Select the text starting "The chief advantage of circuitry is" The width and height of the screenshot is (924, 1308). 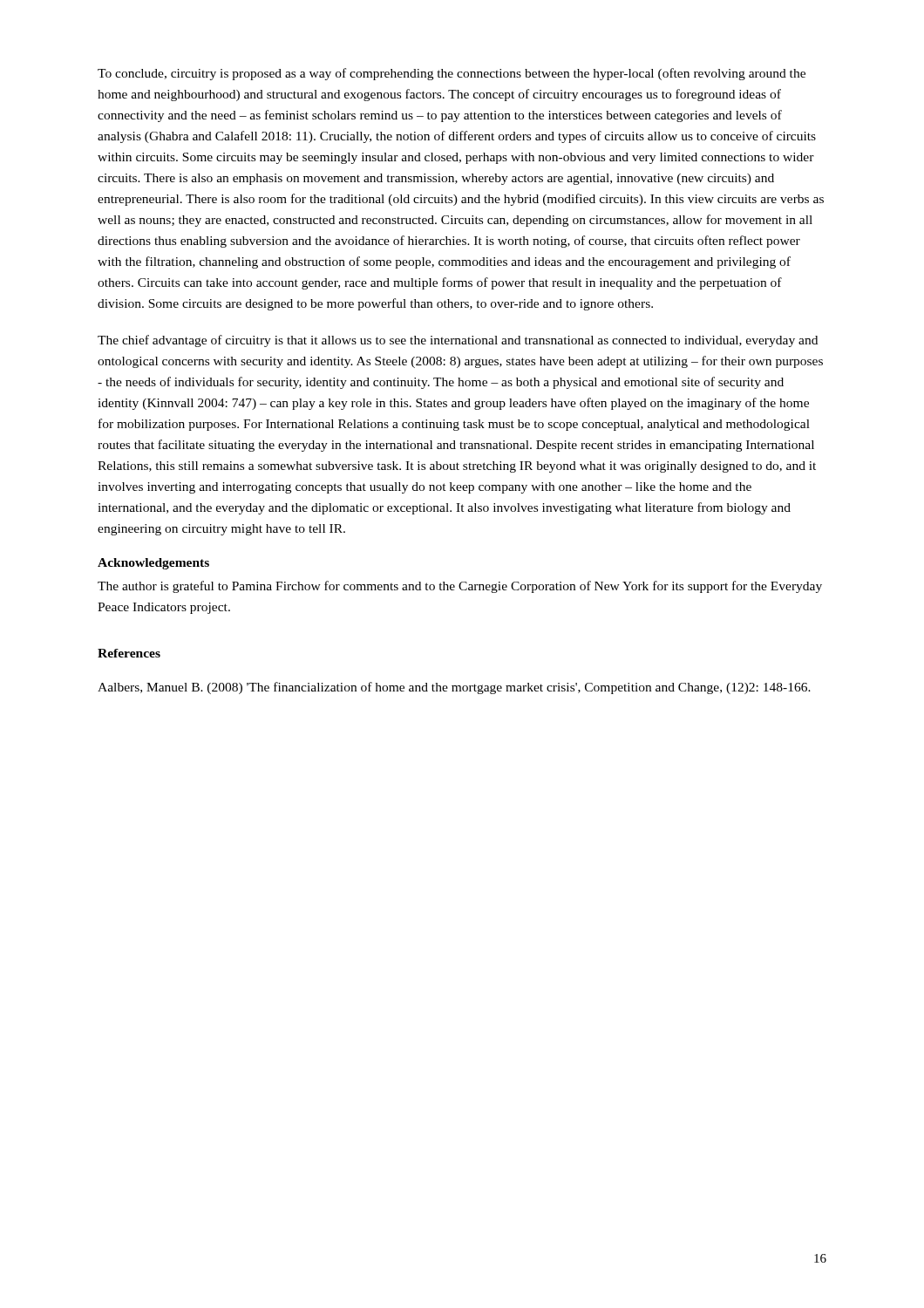460,434
